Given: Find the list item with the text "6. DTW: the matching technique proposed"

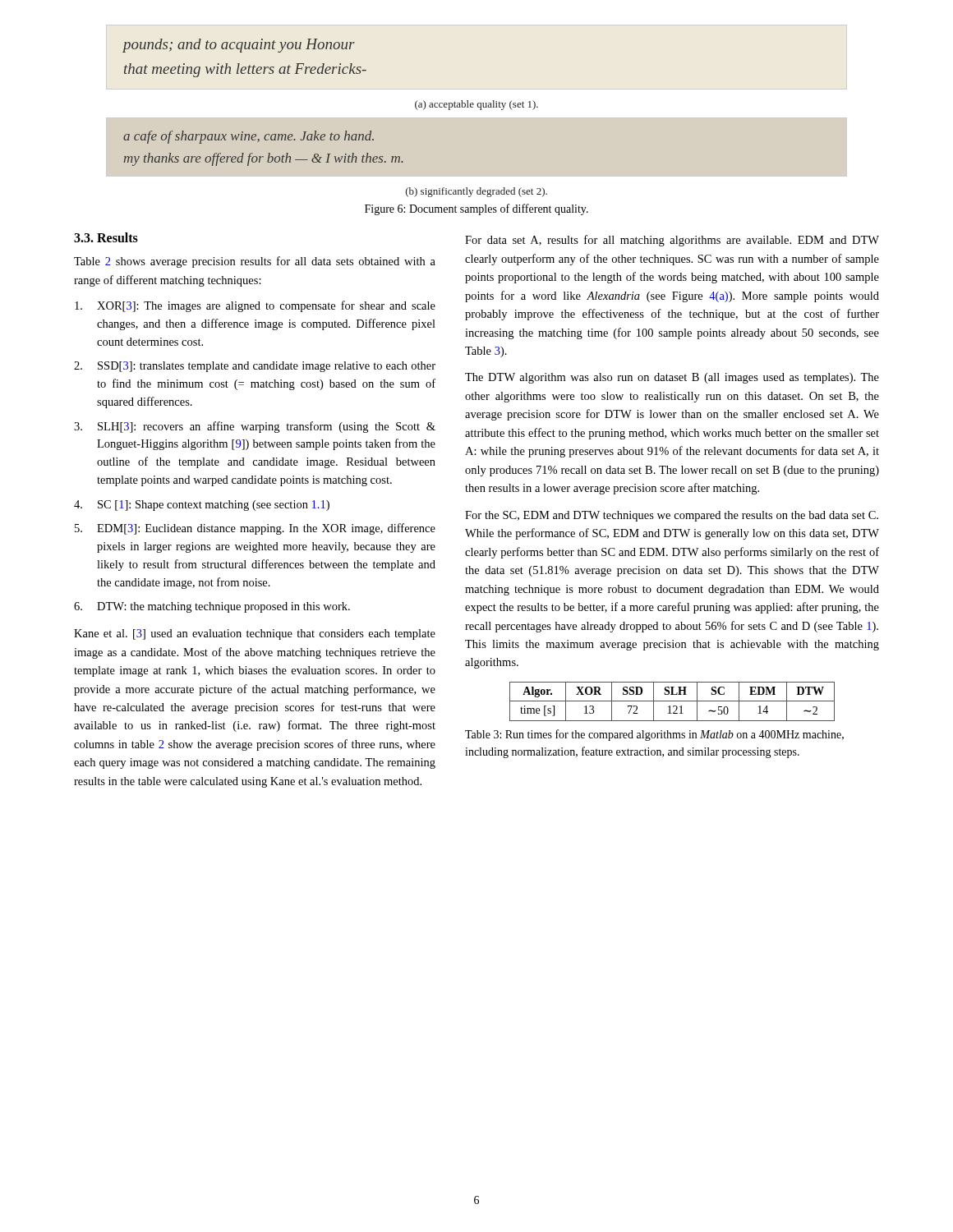Looking at the screenshot, I should coord(255,607).
